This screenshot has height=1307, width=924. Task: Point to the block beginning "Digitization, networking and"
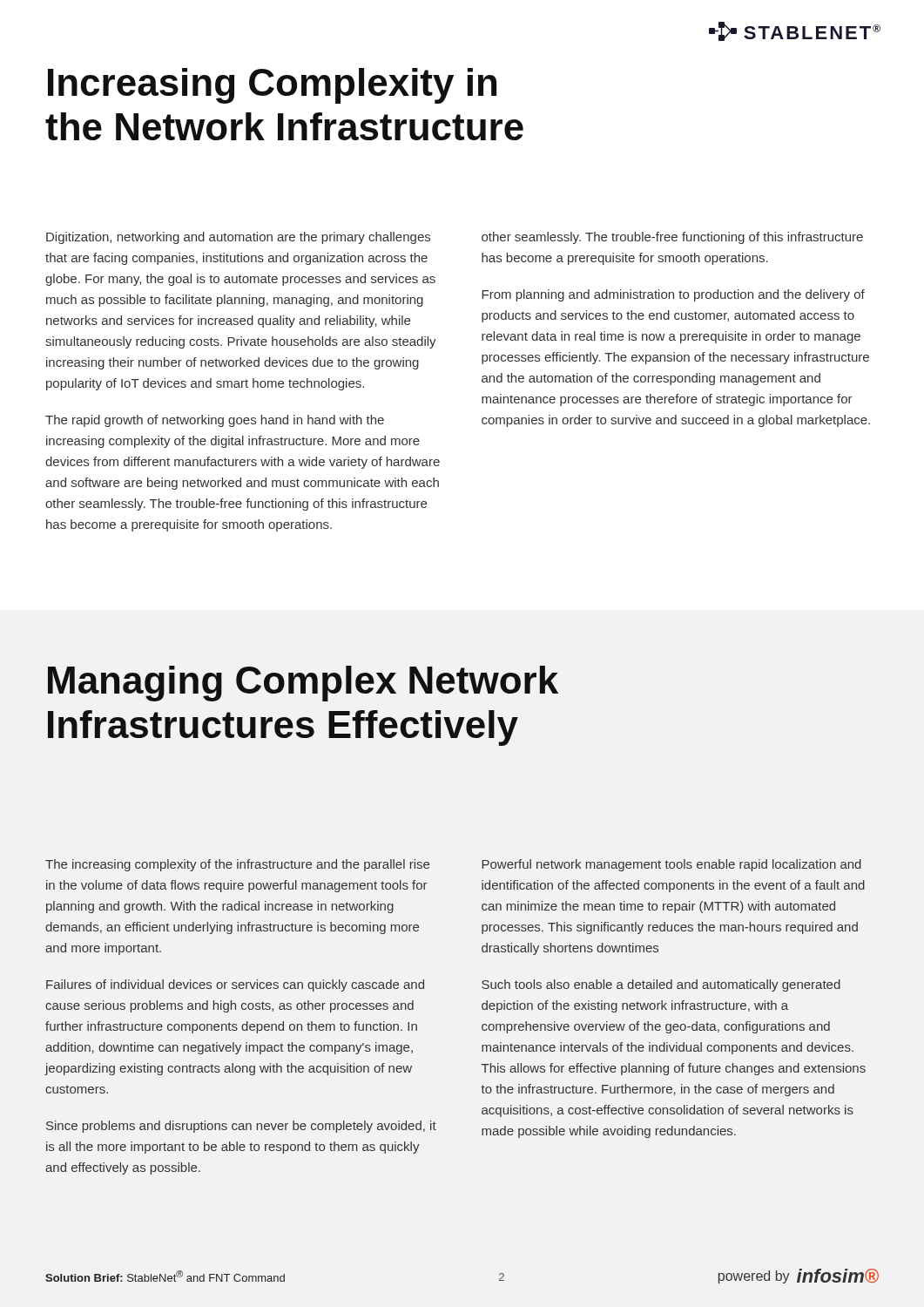click(x=244, y=381)
